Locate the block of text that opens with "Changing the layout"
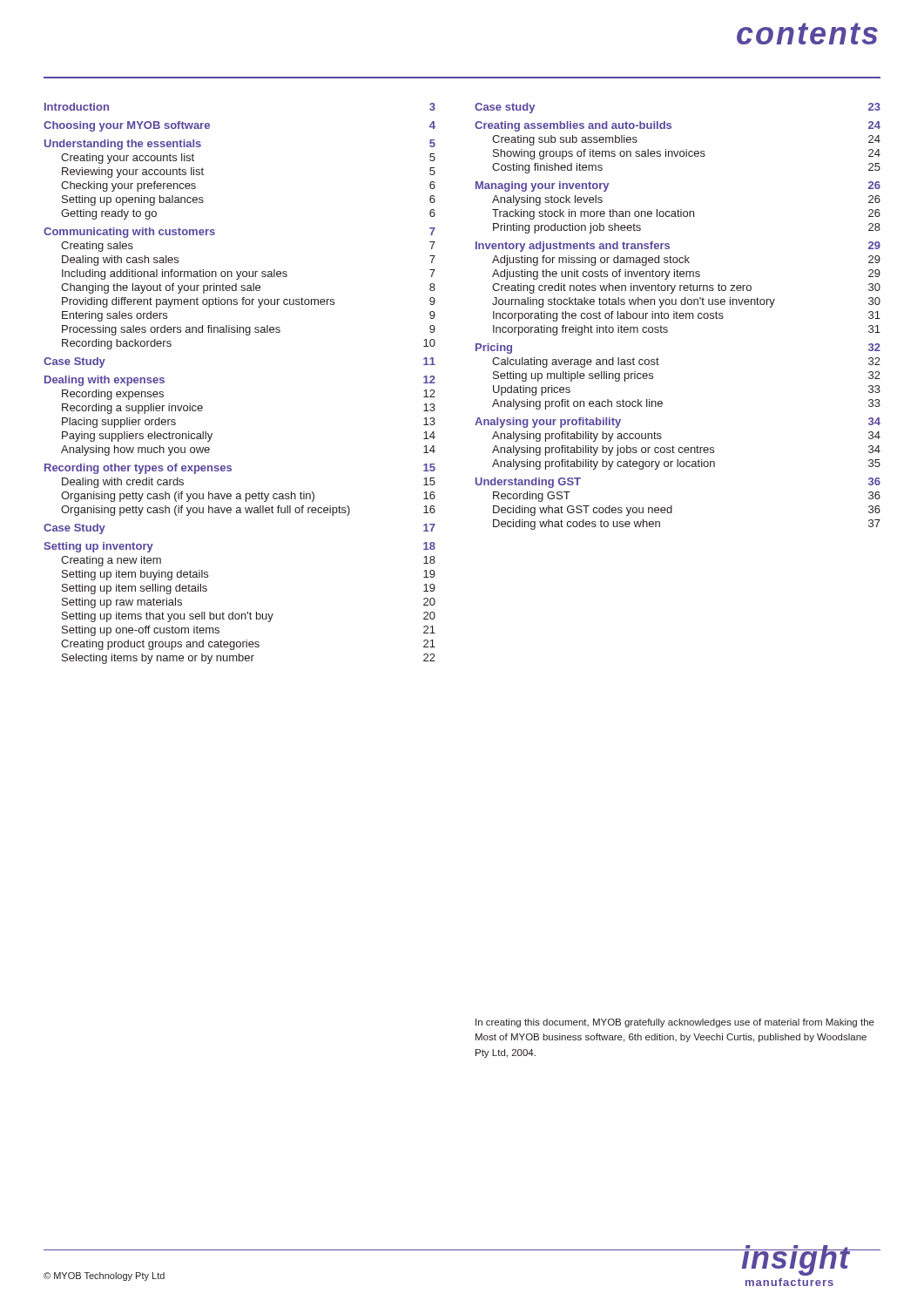The width and height of the screenshot is (924, 1307). coord(240,287)
